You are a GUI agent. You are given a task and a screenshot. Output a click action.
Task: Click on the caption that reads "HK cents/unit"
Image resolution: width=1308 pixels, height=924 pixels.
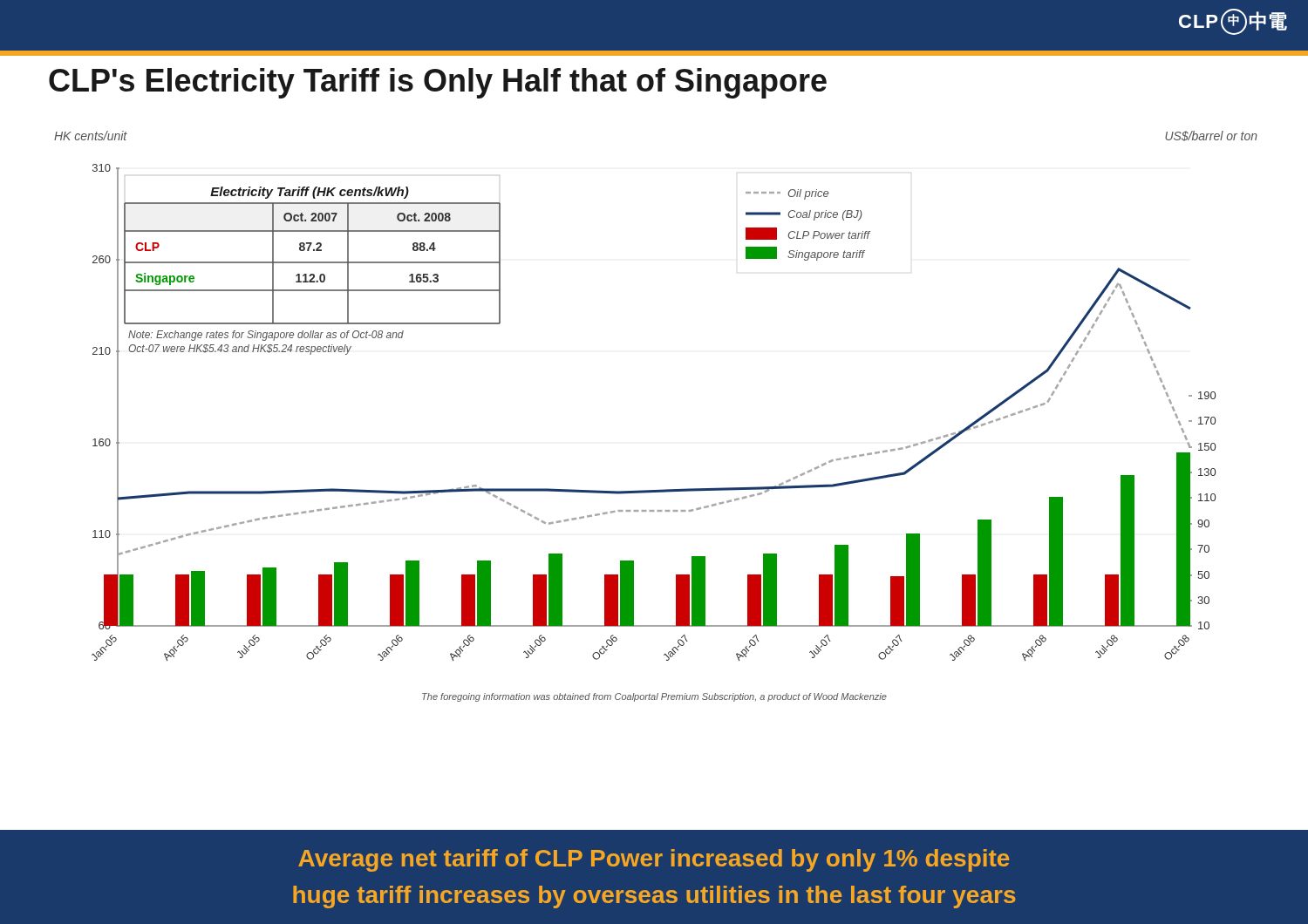(x=90, y=136)
